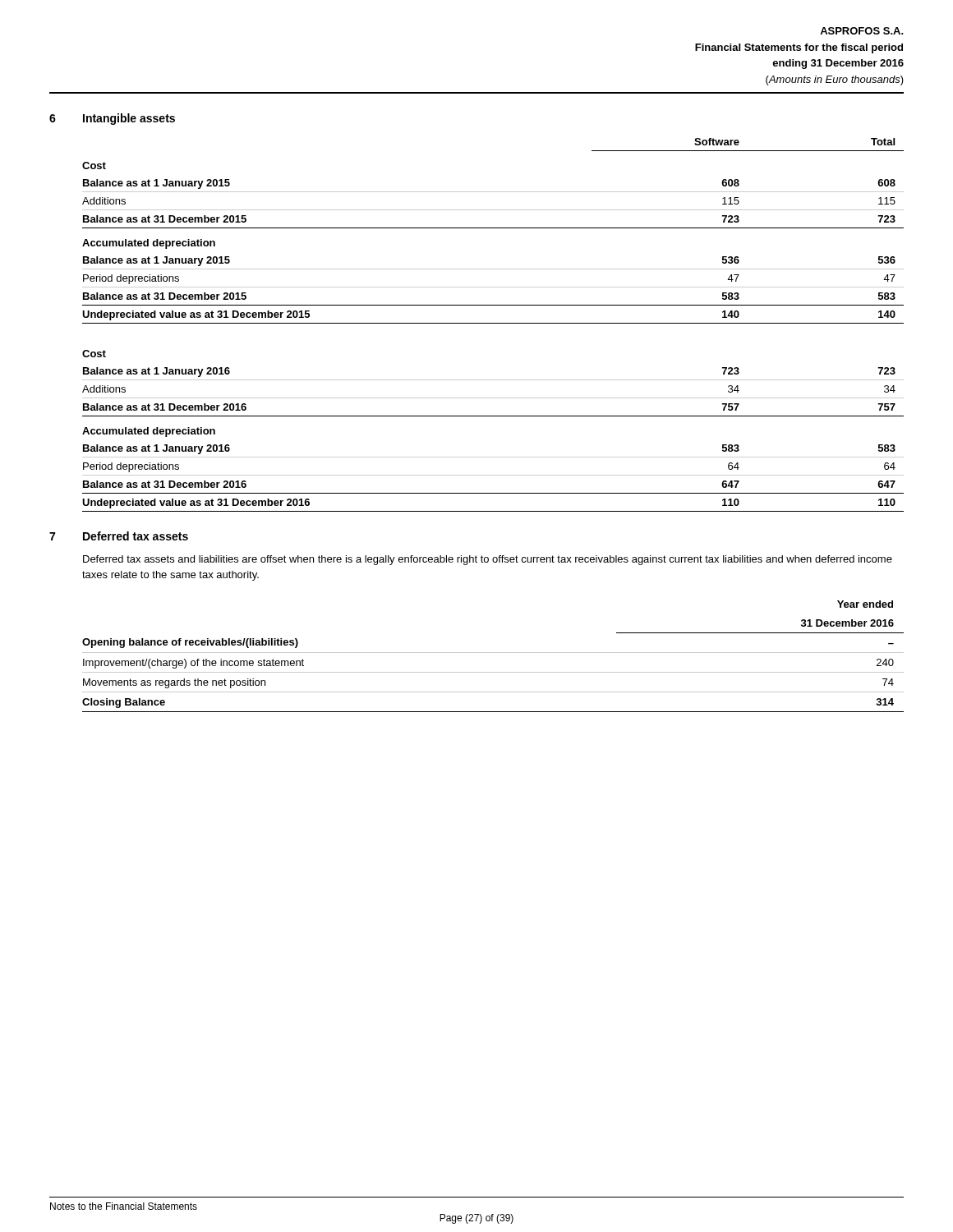
Task: Locate the text "6 Intangible assets"
Action: click(112, 119)
